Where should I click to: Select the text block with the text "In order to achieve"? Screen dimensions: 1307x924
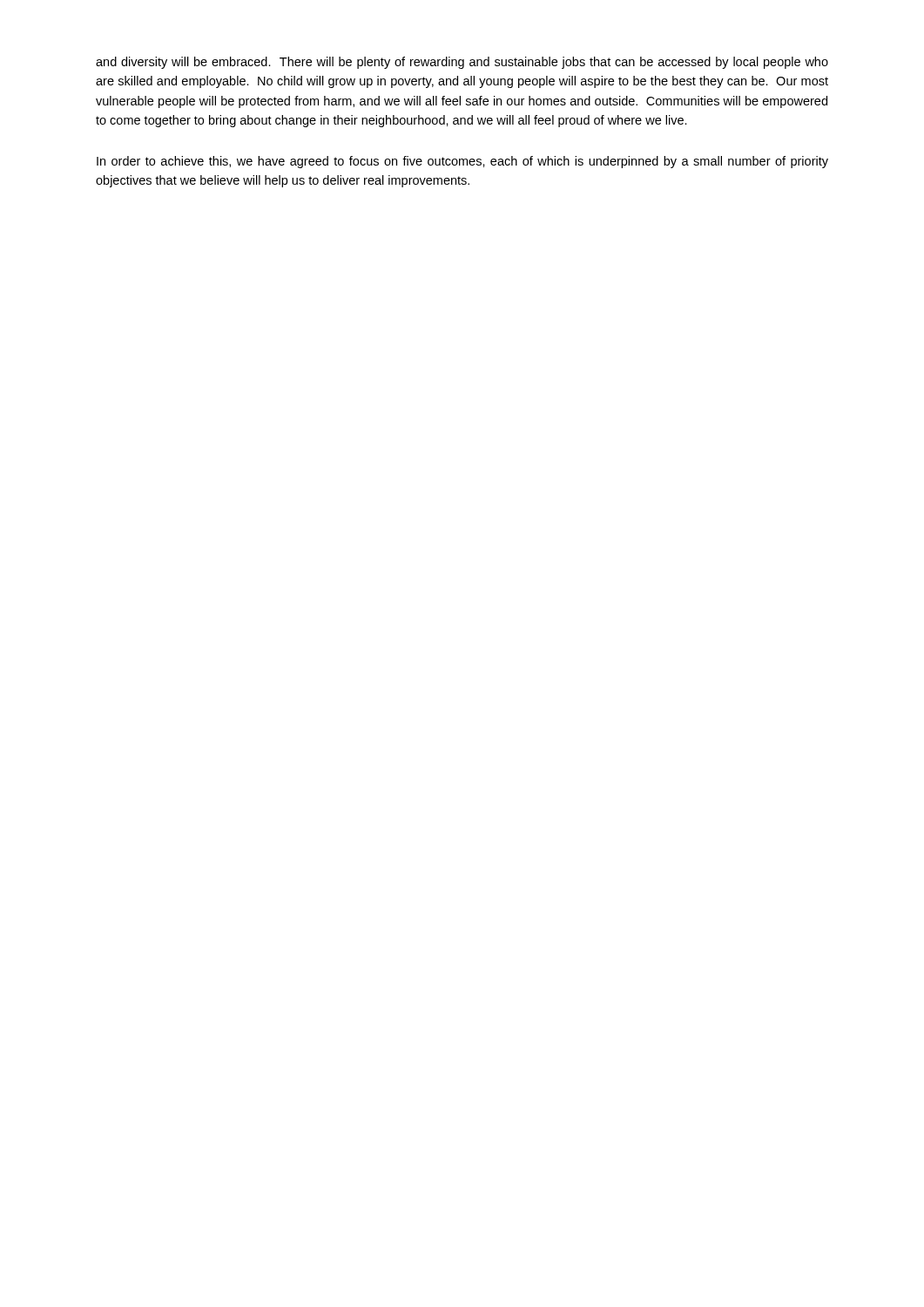(x=462, y=171)
